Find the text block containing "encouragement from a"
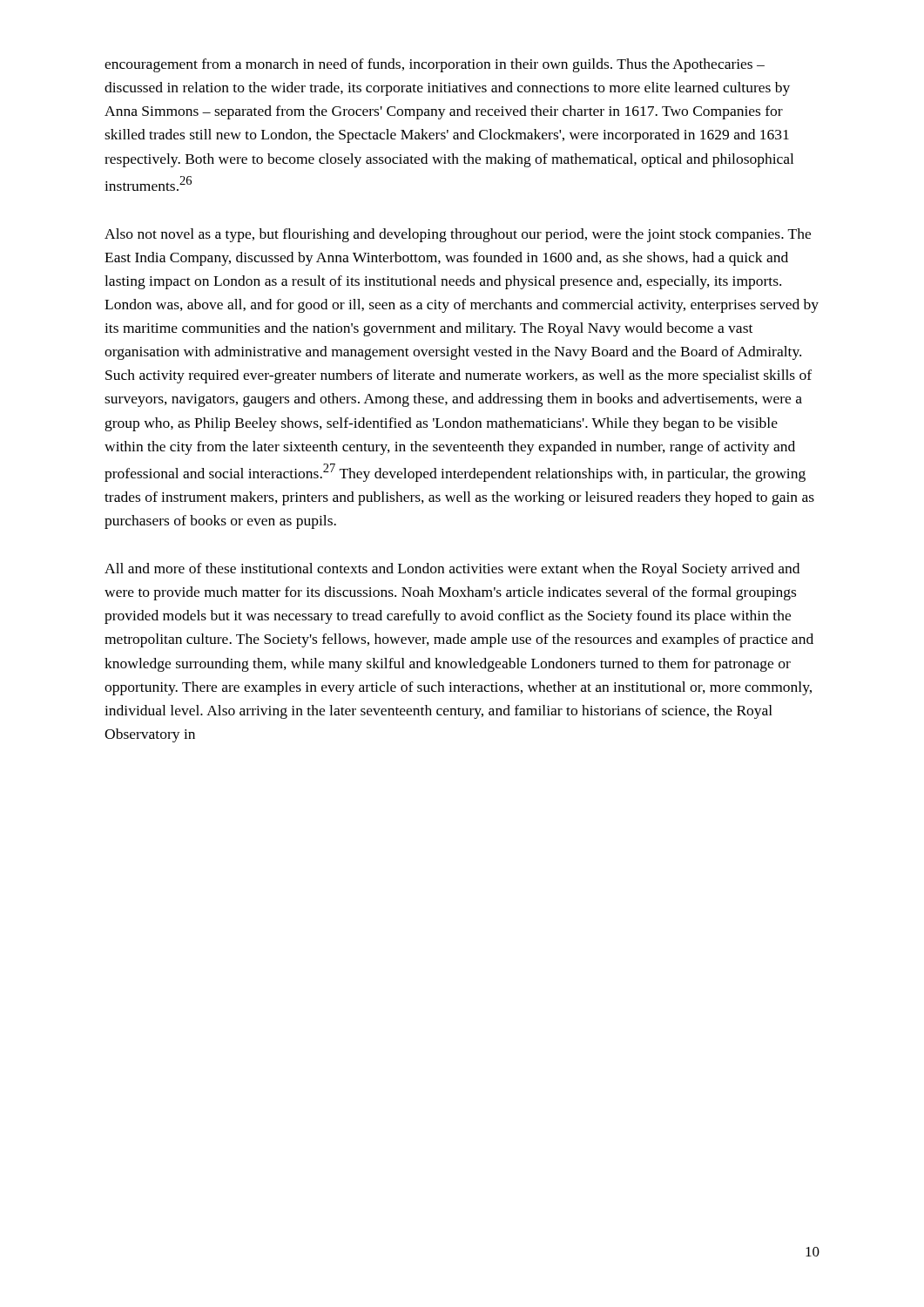This screenshot has width=924, height=1307. tap(449, 124)
